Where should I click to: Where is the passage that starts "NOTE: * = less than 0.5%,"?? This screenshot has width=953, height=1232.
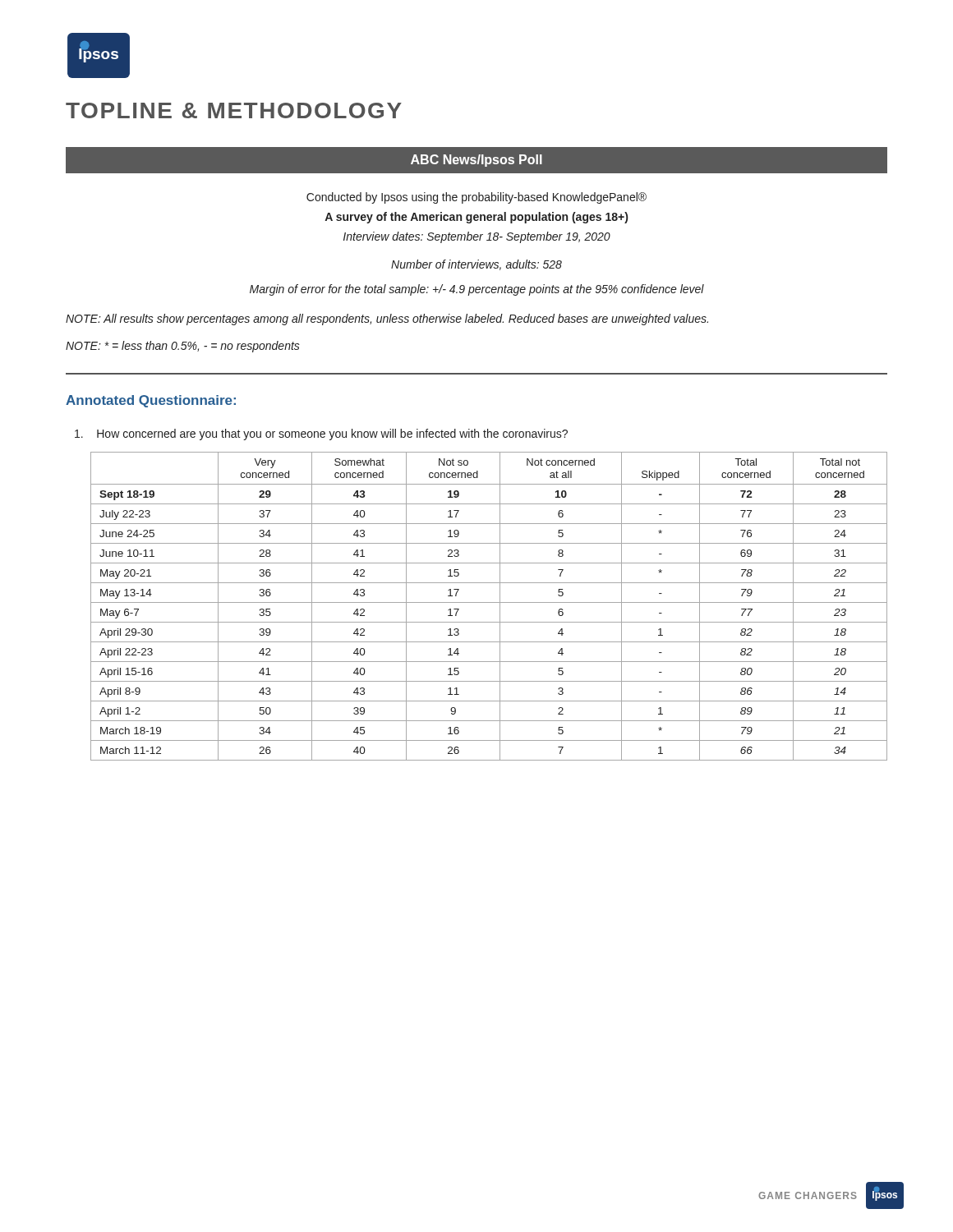[x=183, y=346]
